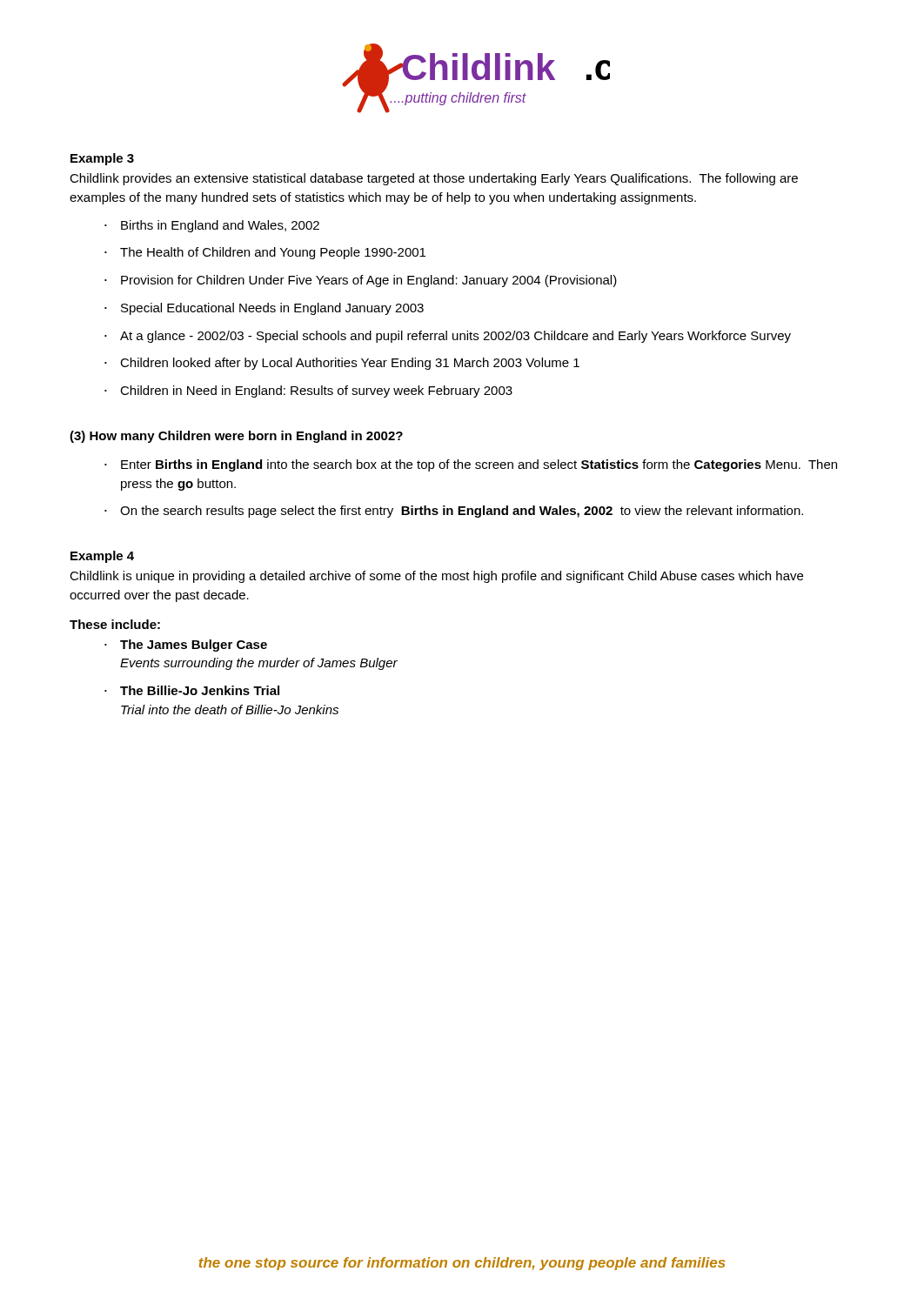This screenshot has height=1305, width=924.
Task: Point to the passage starting "Example 3"
Action: [x=102, y=158]
